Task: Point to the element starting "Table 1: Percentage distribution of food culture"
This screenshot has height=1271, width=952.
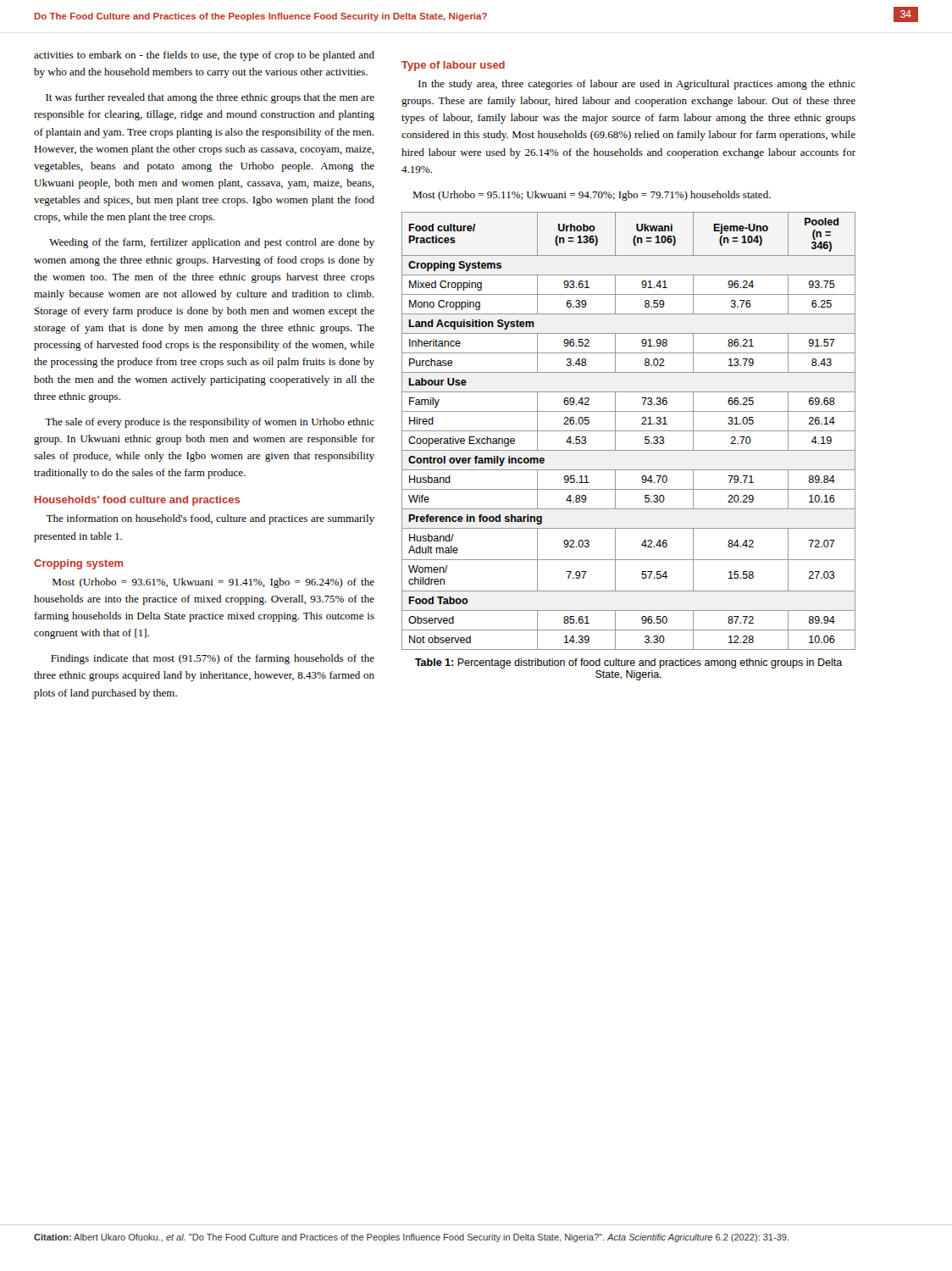Action: coord(628,669)
